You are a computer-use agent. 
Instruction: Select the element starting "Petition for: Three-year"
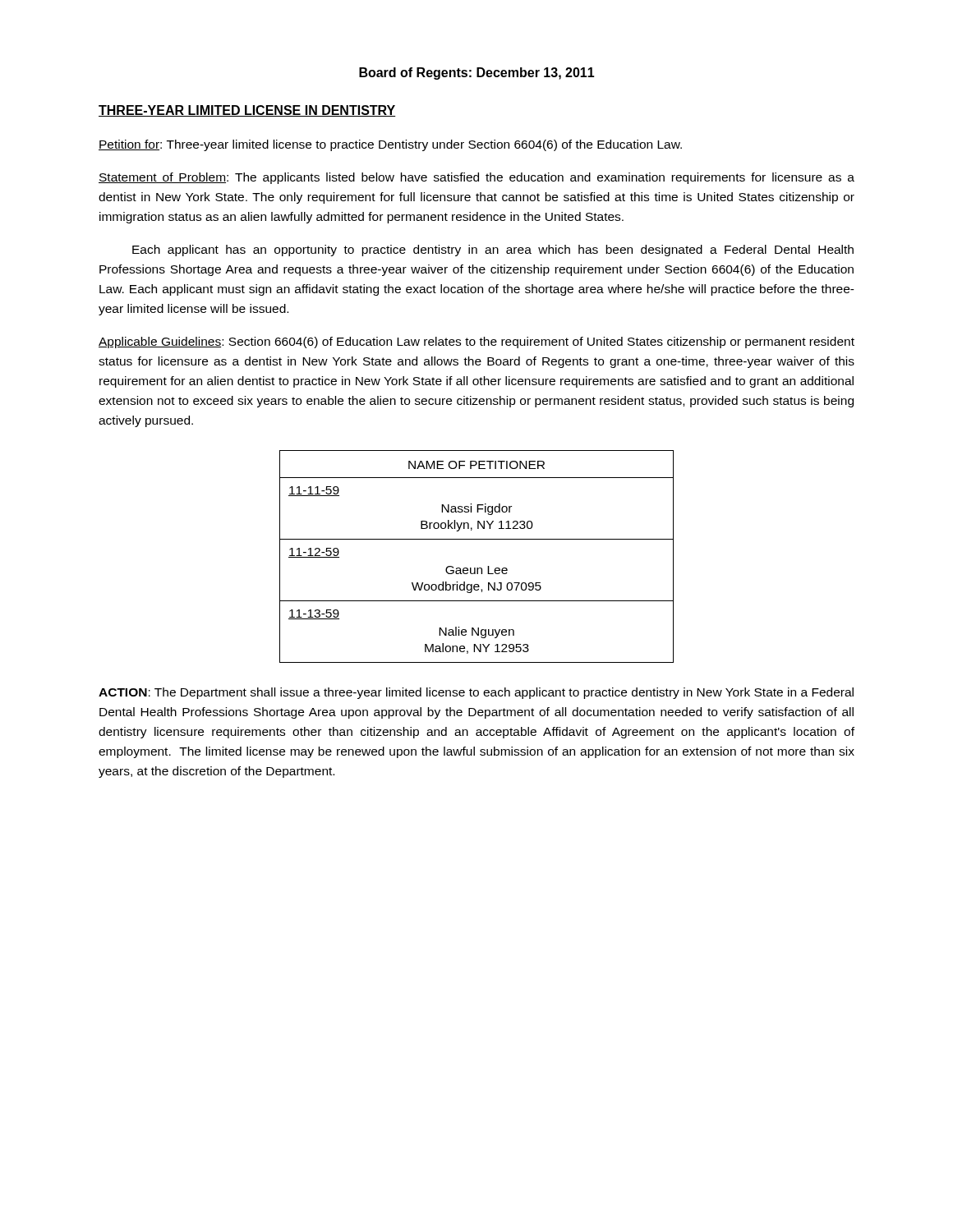pyautogui.click(x=391, y=144)
